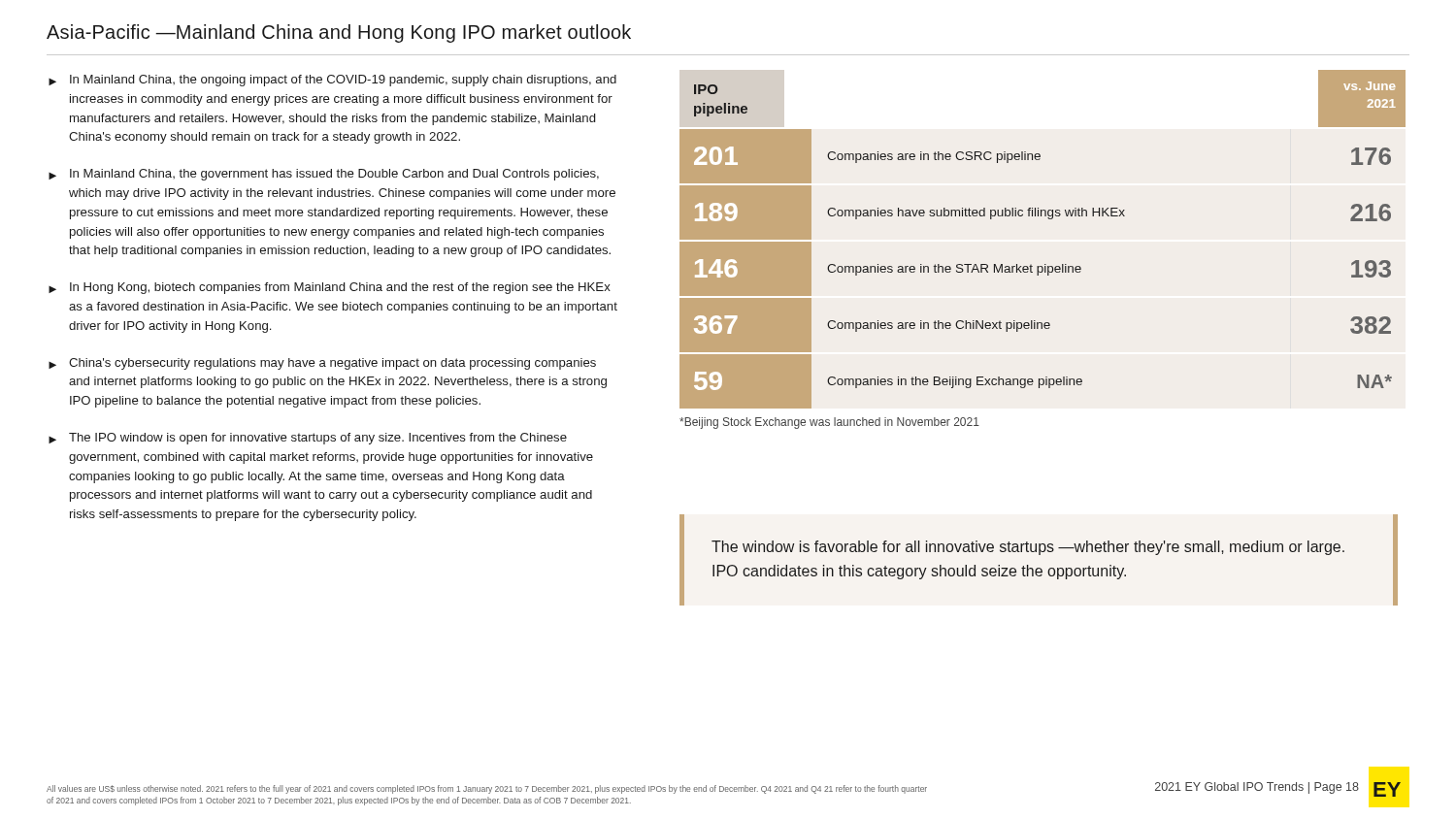Find a logo
This screenshot has height=819, width=1456.
click(x=1389, y=787)
